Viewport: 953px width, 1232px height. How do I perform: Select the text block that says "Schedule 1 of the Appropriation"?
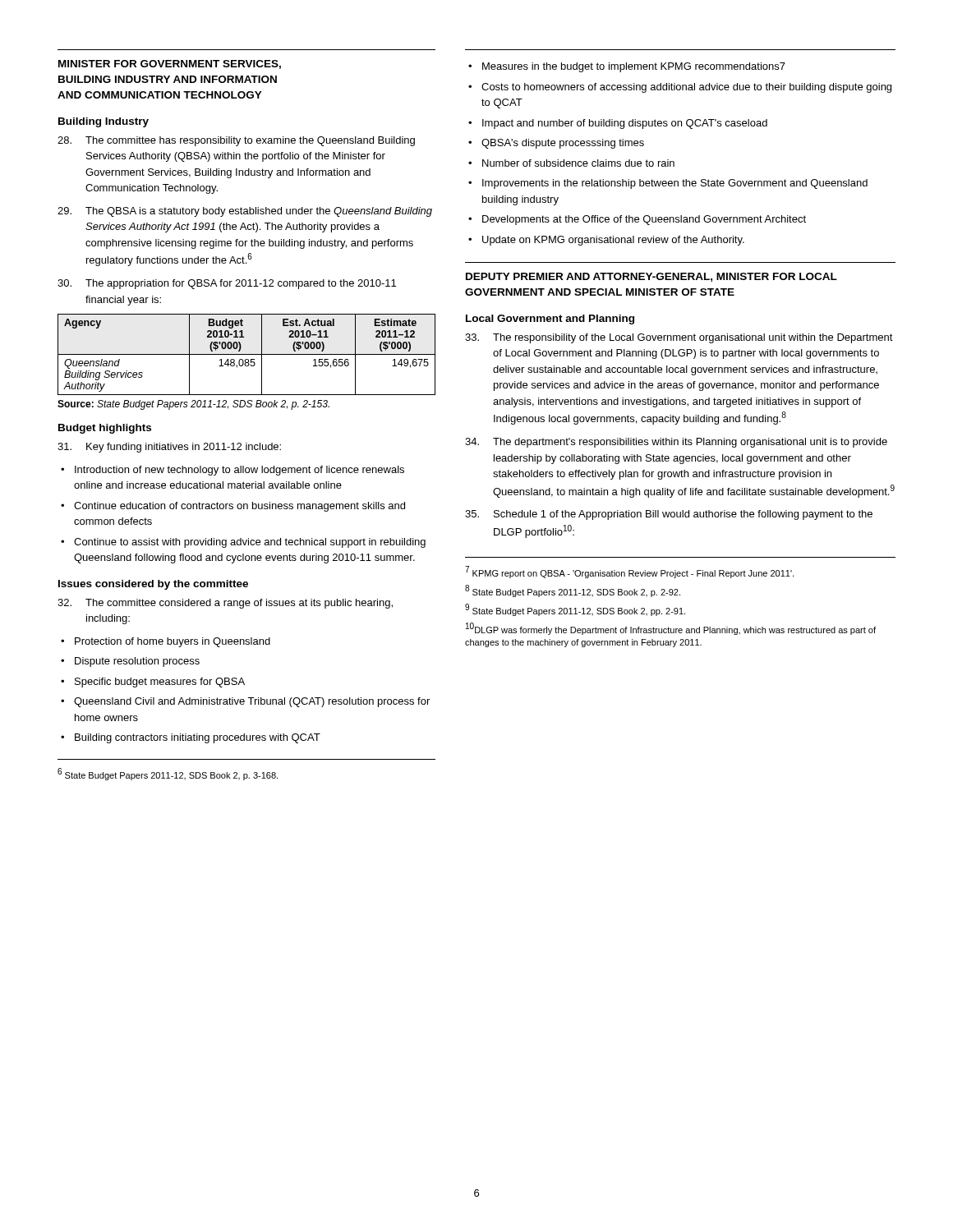[680, 523]
